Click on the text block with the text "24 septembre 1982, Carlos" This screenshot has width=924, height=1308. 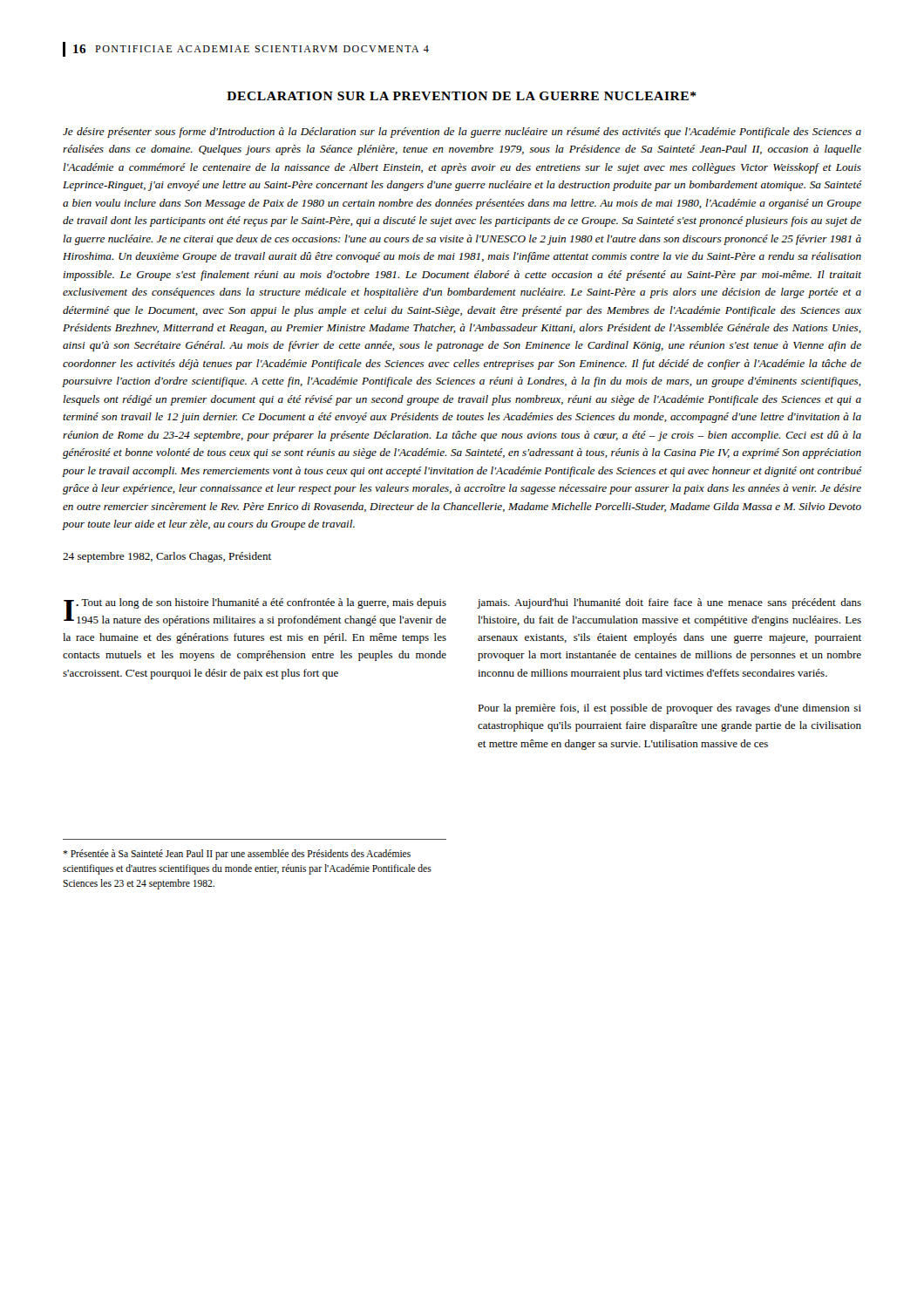(x=167, y=556)
